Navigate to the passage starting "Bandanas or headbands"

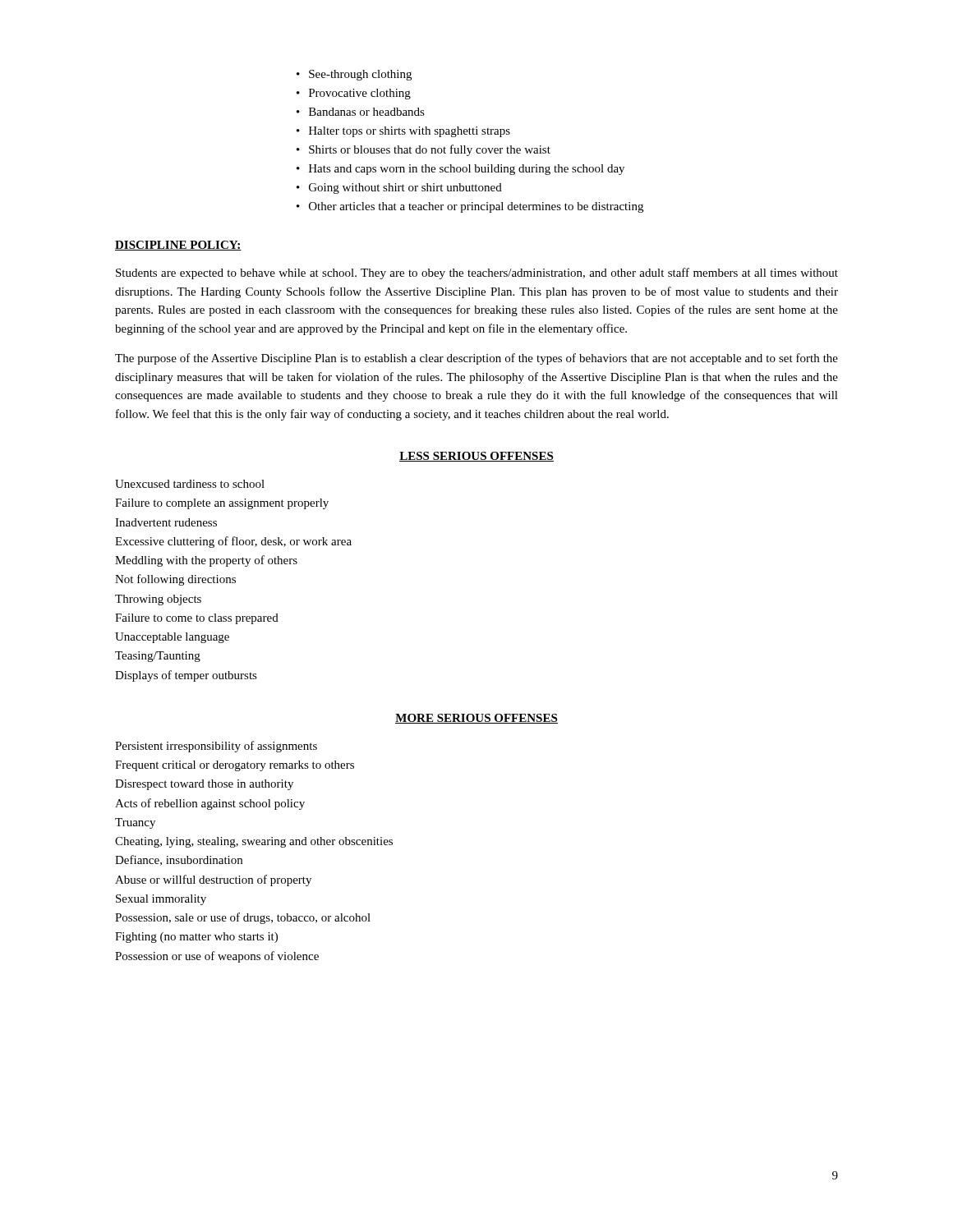click(x=361, y=112)
